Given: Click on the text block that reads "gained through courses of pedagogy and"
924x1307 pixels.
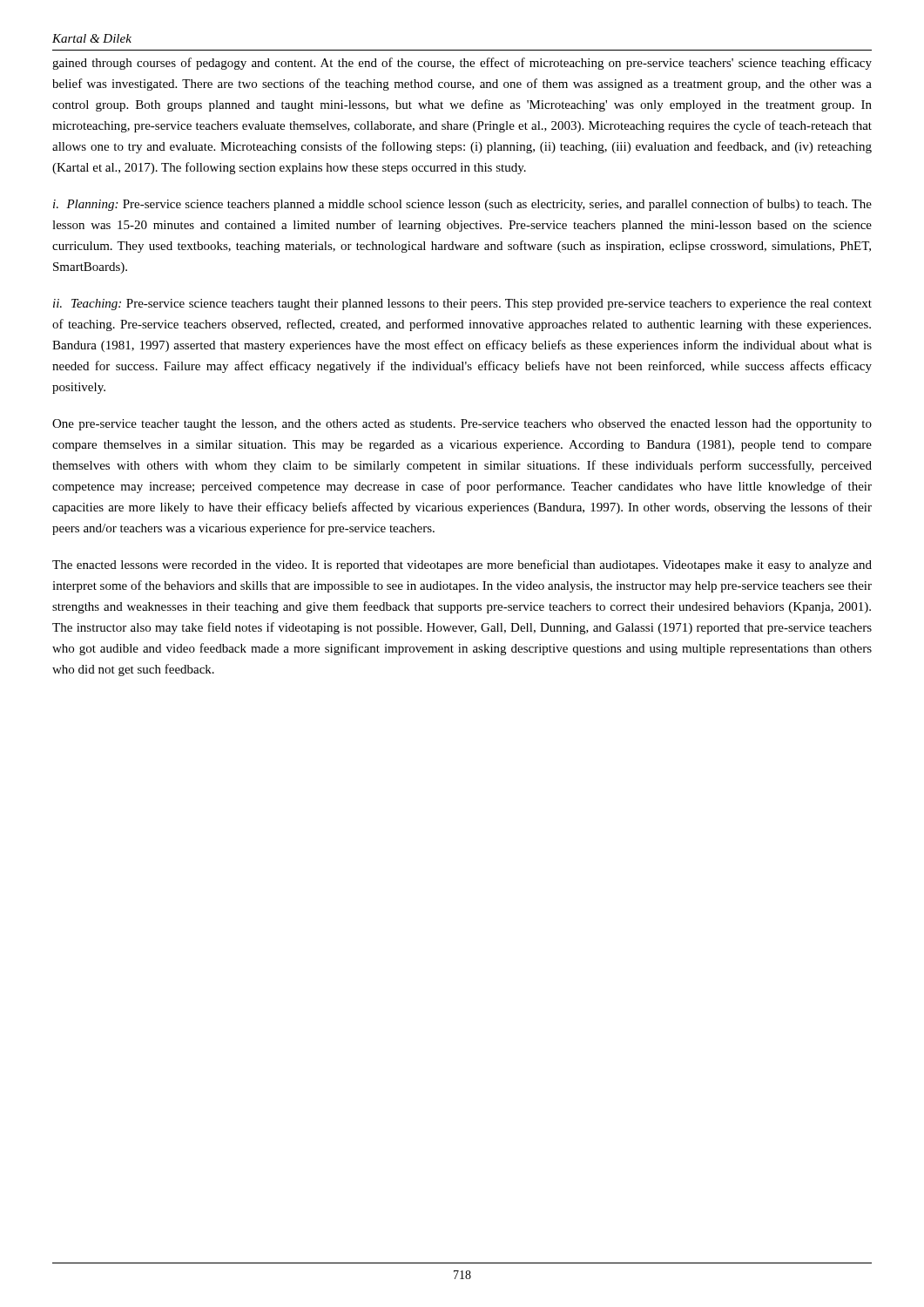Looking at the screenshot, I should (462, 115).
